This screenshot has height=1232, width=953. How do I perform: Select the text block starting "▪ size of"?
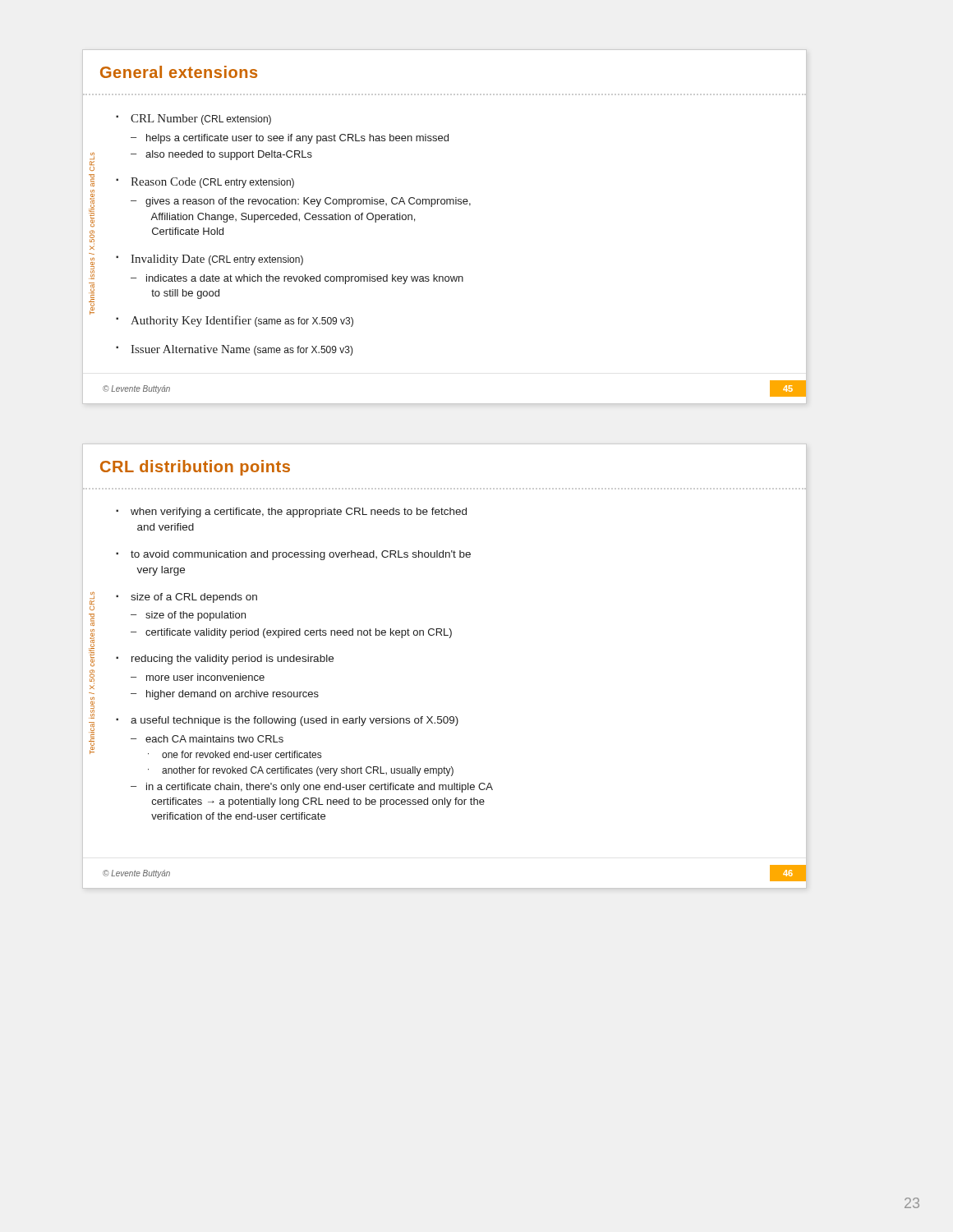point(186,598)
